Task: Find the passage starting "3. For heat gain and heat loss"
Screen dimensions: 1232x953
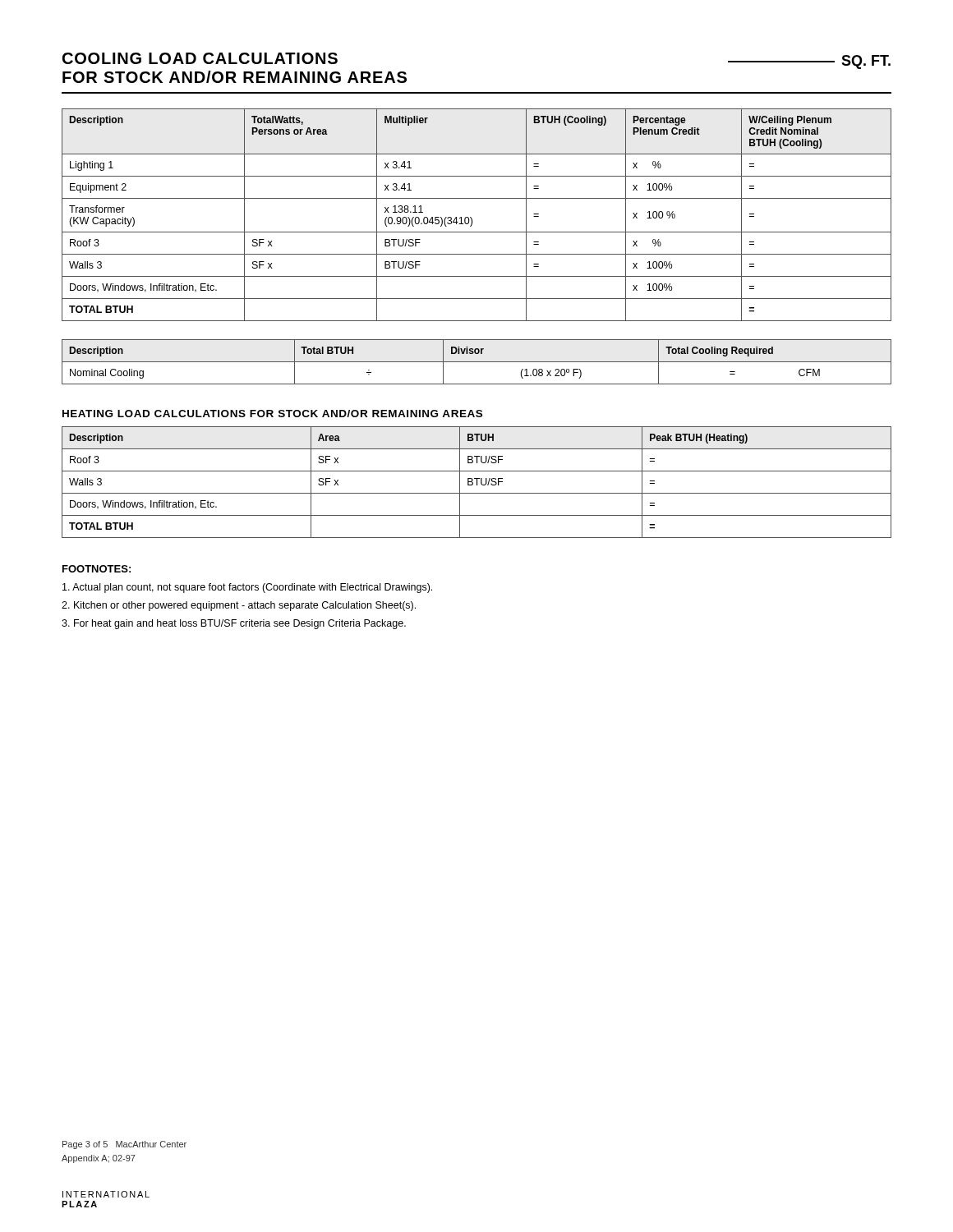Action: pyautogui.click(x=234, y=623)
